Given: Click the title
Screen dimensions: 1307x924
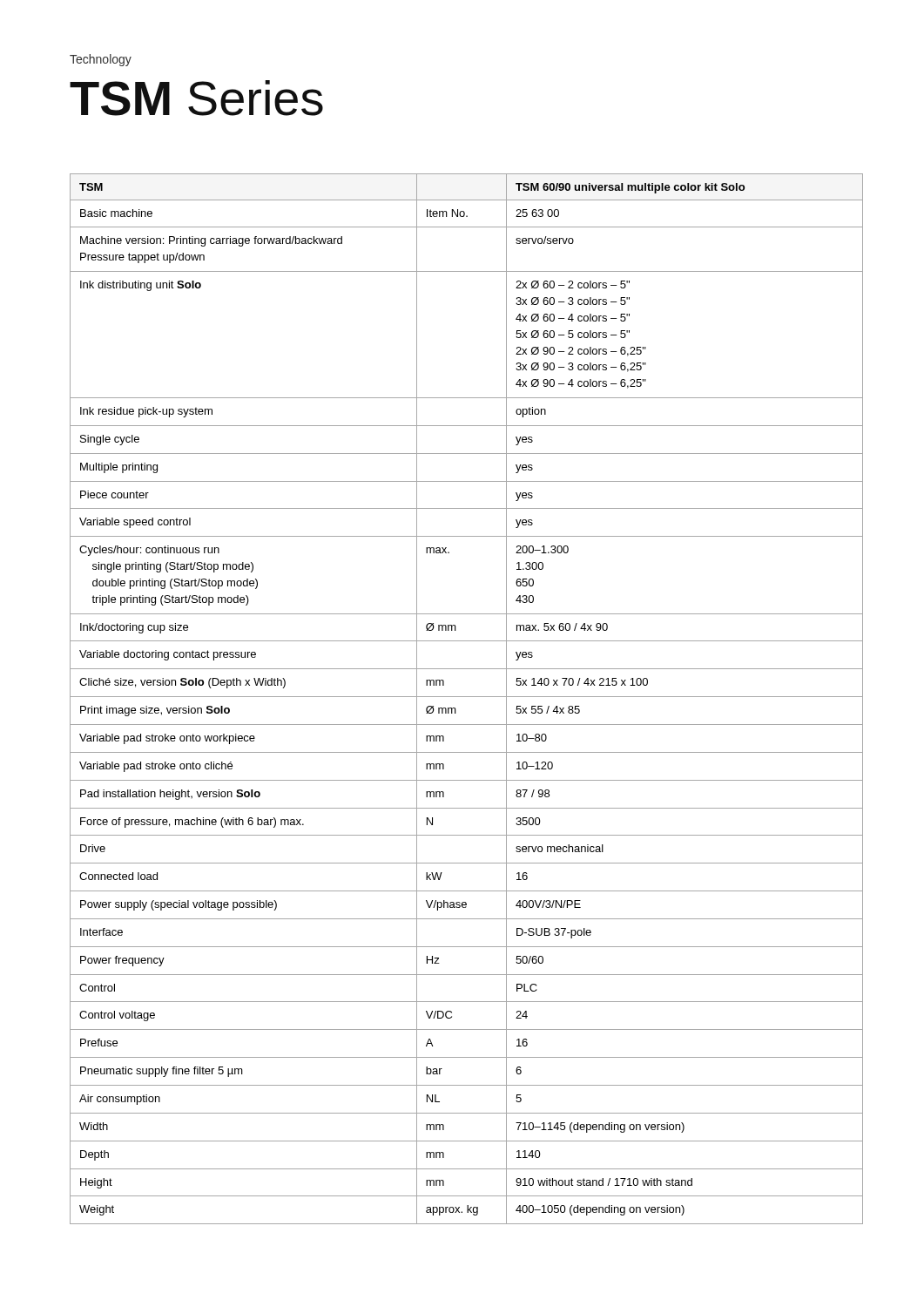Looking at the screenshot, I should pos(197,98).
